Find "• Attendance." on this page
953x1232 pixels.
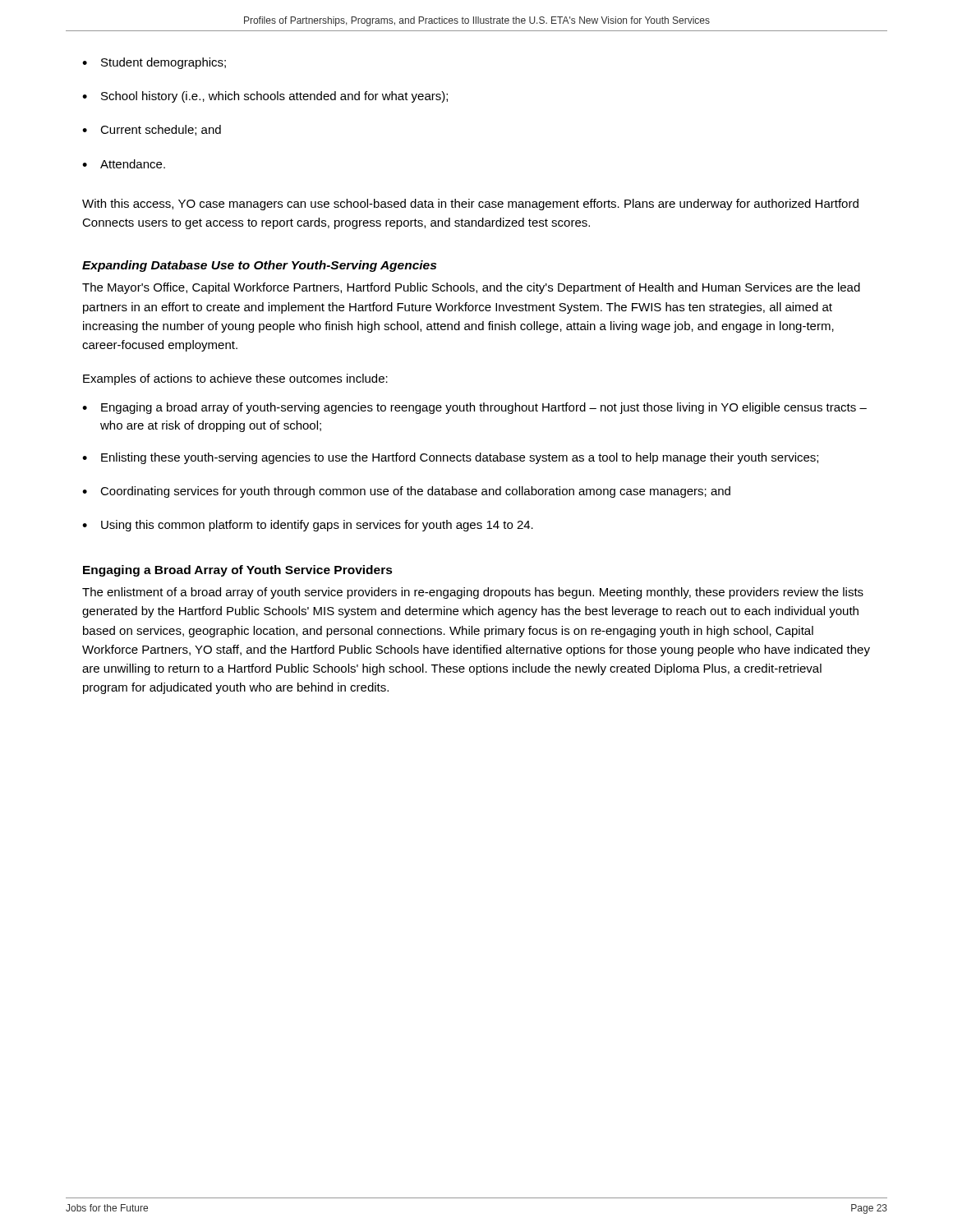[x=124, y=164]
